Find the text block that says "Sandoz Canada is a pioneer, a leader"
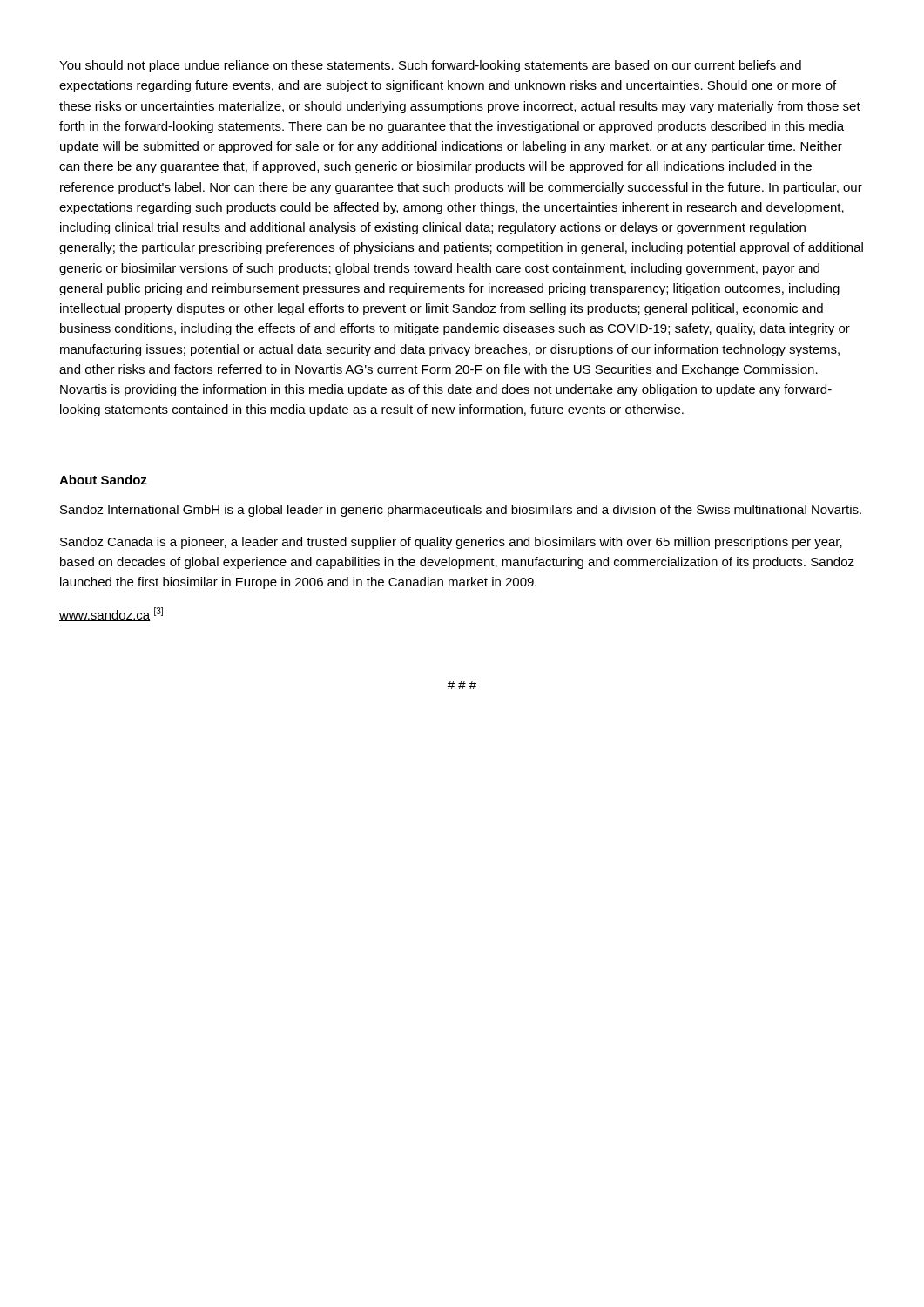The image size is (924, 1307). click(x=462, y=562)
